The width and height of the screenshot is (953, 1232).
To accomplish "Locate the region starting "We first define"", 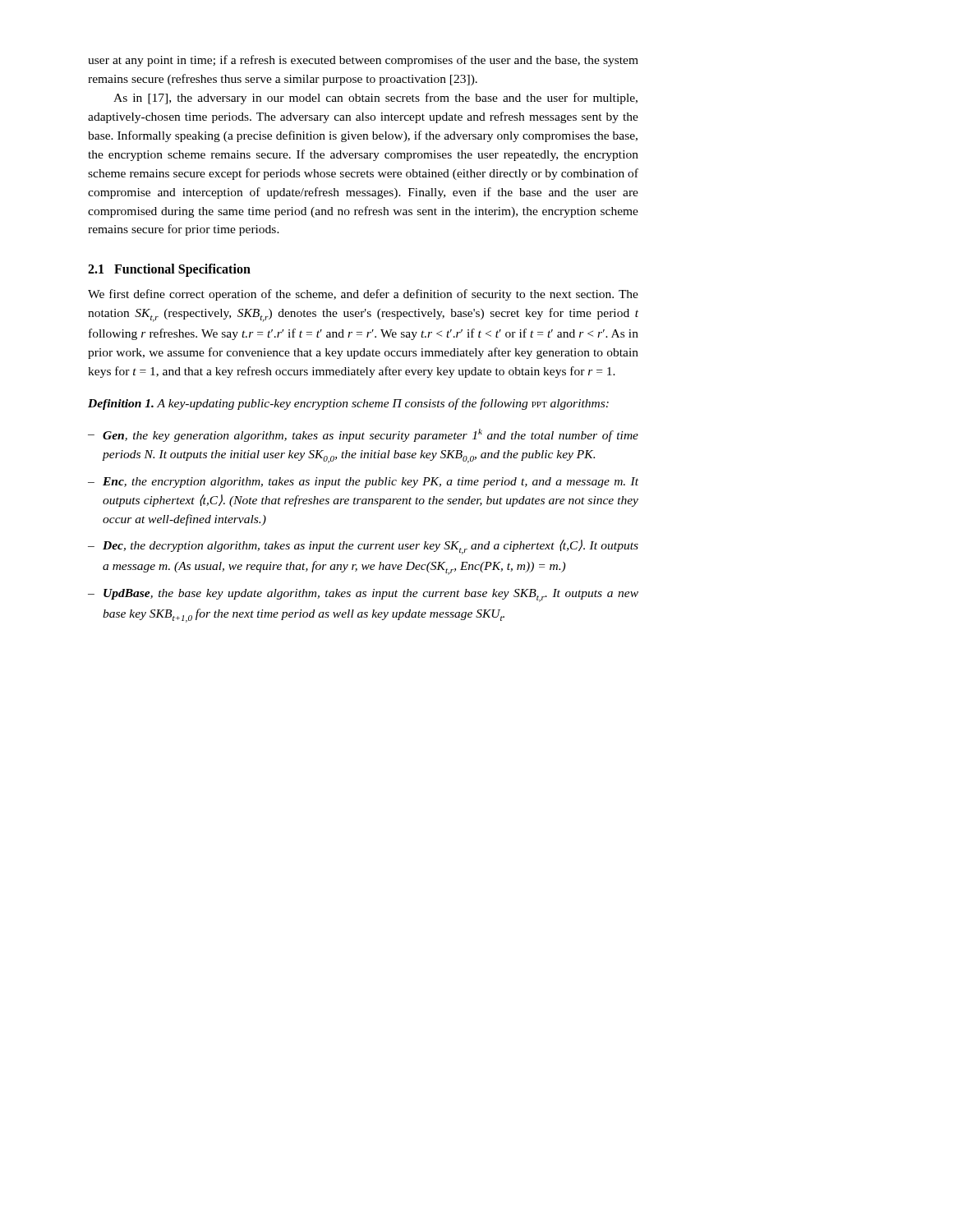I will point(363,333).
